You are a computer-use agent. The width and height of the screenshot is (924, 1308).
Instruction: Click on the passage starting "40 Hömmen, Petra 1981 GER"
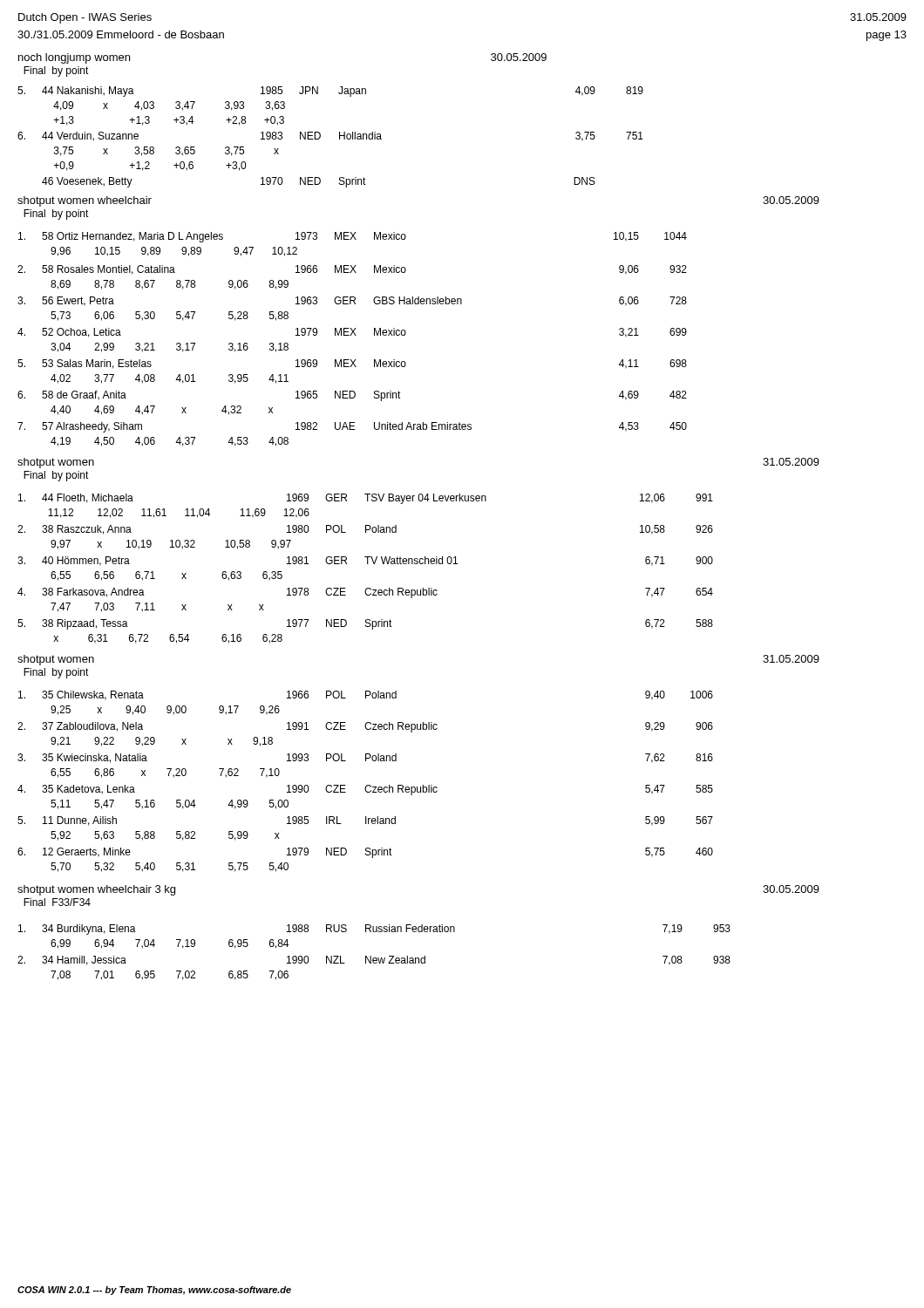(x=462, y=568)
